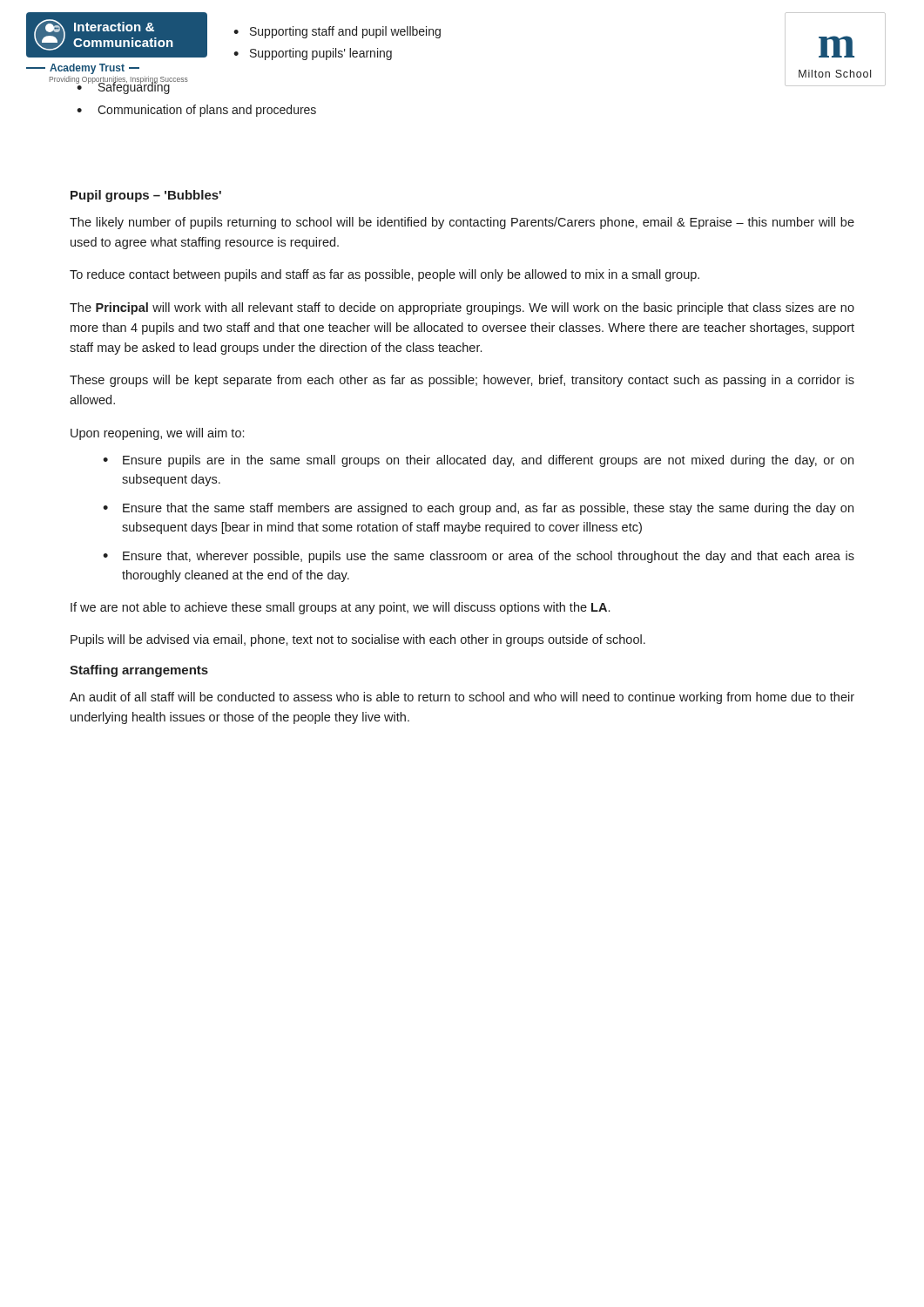Click on the region starting "The likely number"
This screenshot has width=924, height=1307.
tap(462, 232)
